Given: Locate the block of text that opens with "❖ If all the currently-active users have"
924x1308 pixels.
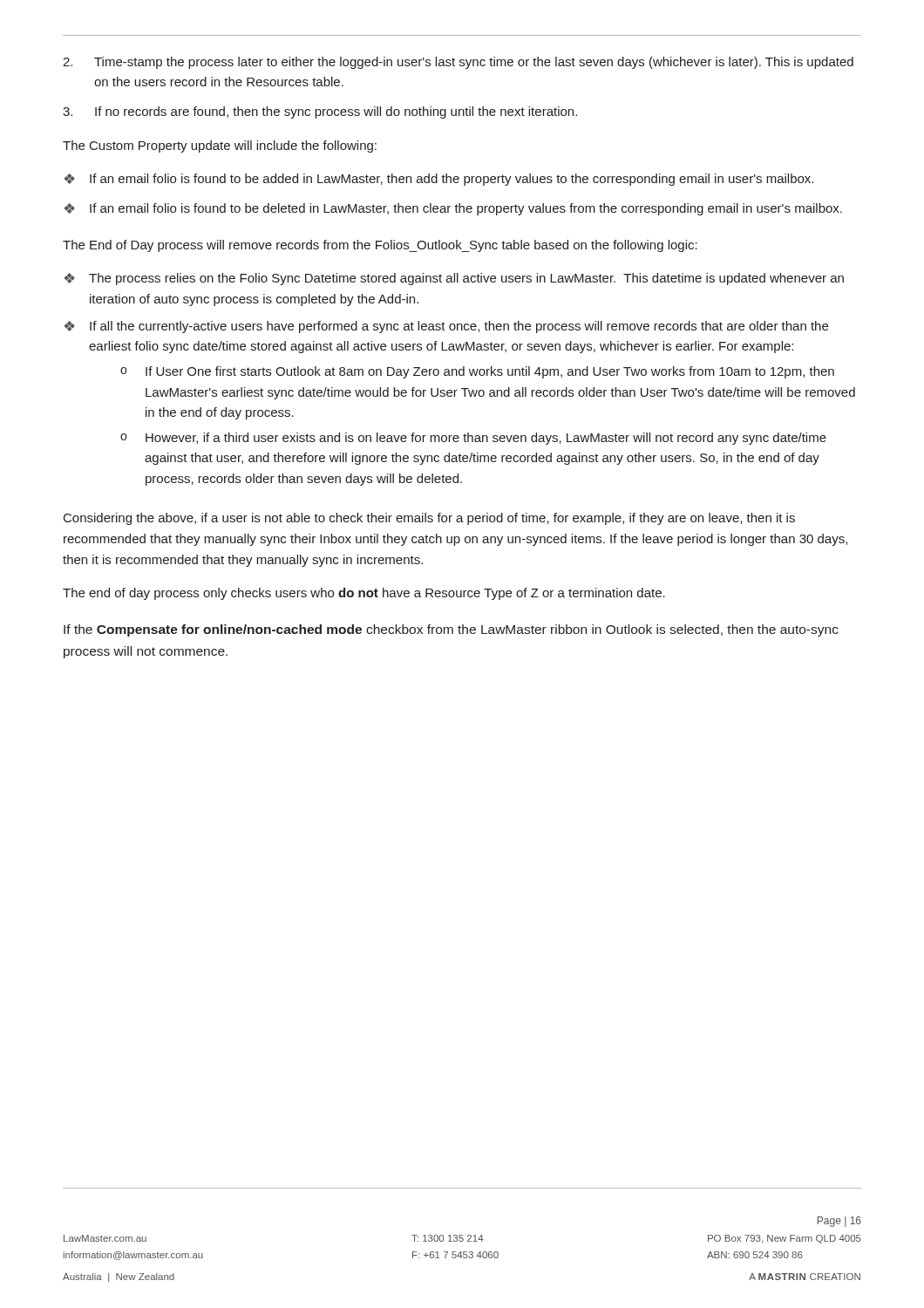Looking at the screenshot, I should coord(462,405).
